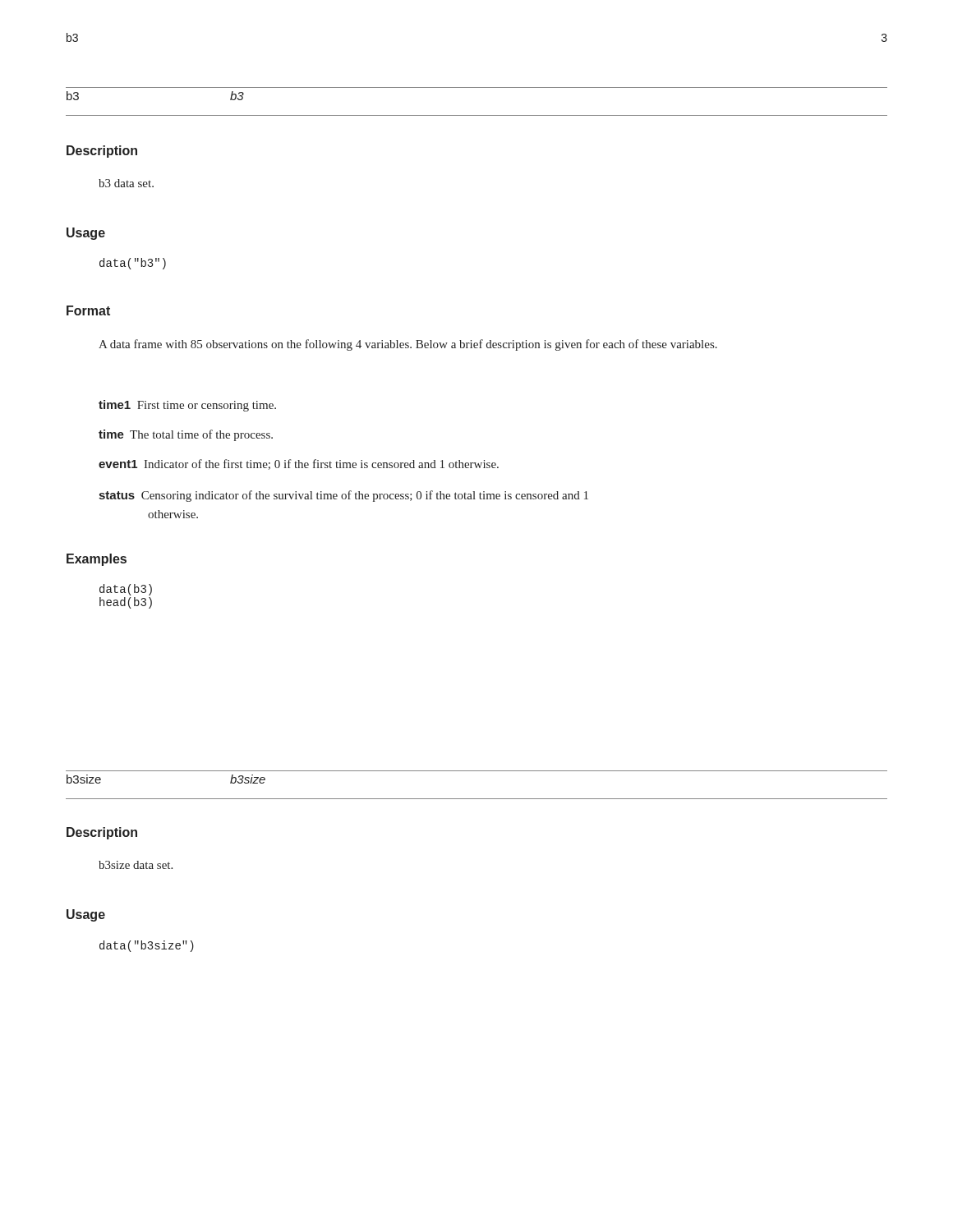Viewport: 953px width, 1232px height.
Task: Locate the element starting "time1 First time or censoring"
Action: [188, 405]
